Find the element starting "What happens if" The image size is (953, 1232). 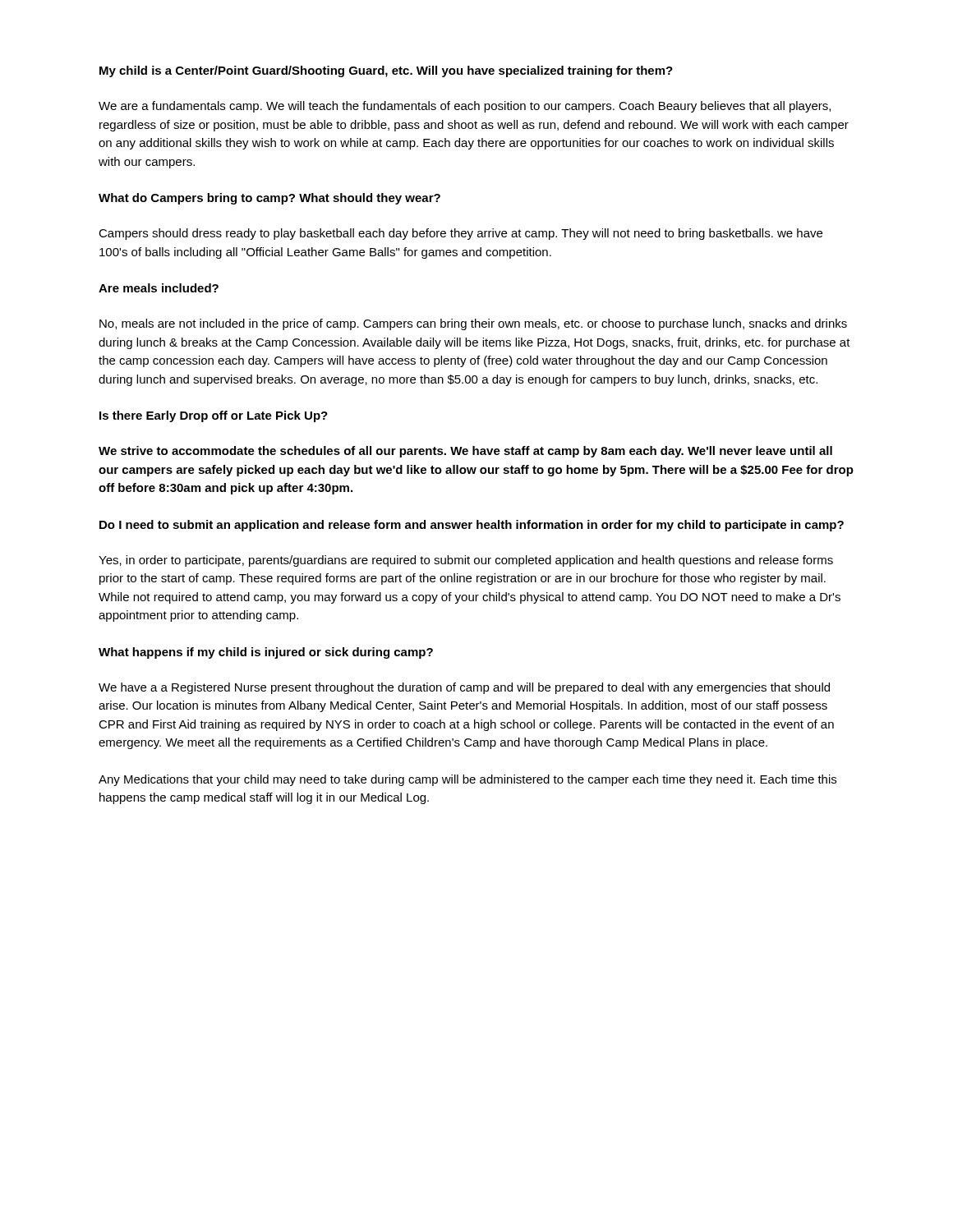click(x=266, y=653)
